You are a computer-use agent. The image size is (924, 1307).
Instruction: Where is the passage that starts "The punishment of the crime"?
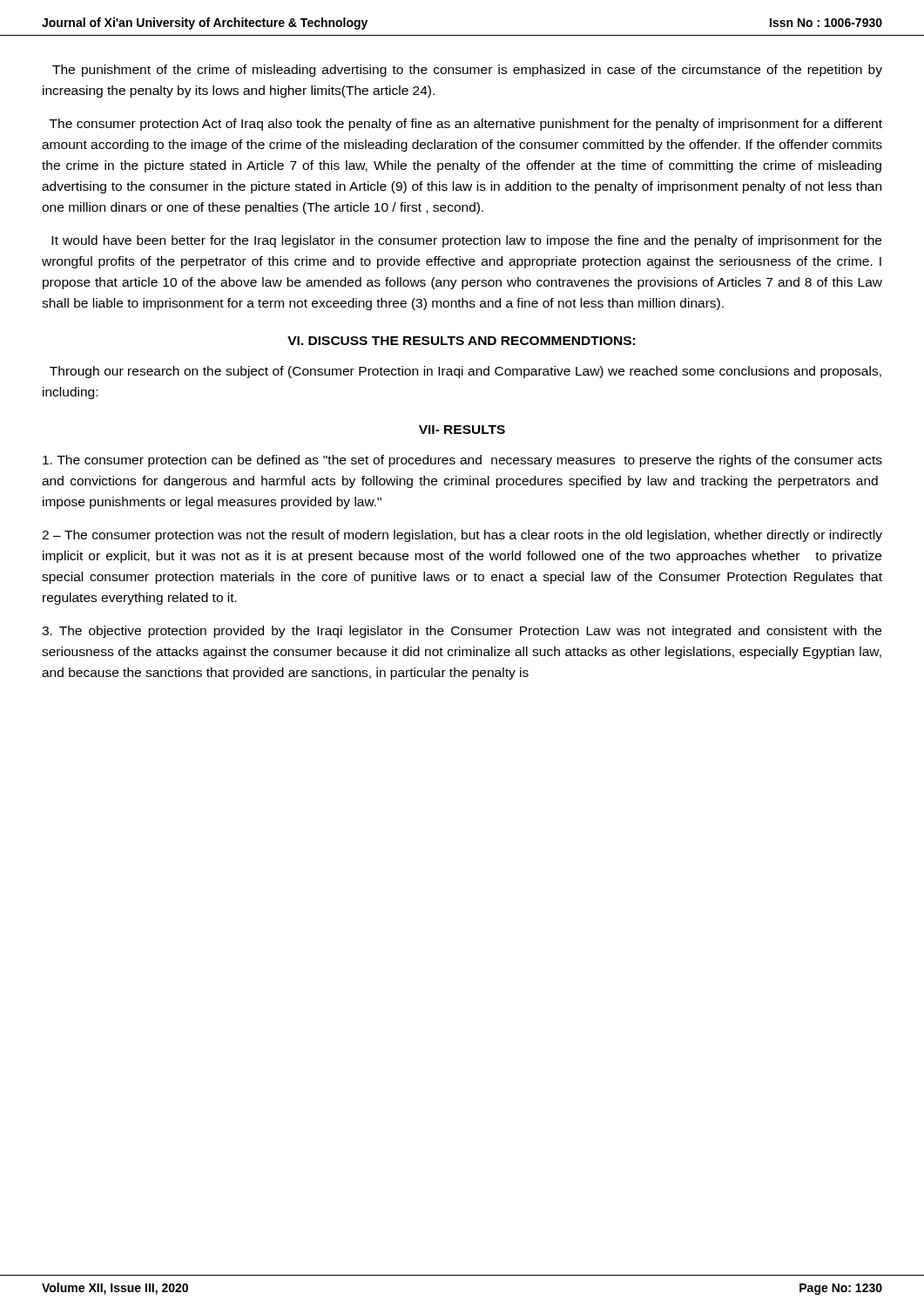[462, 80]
